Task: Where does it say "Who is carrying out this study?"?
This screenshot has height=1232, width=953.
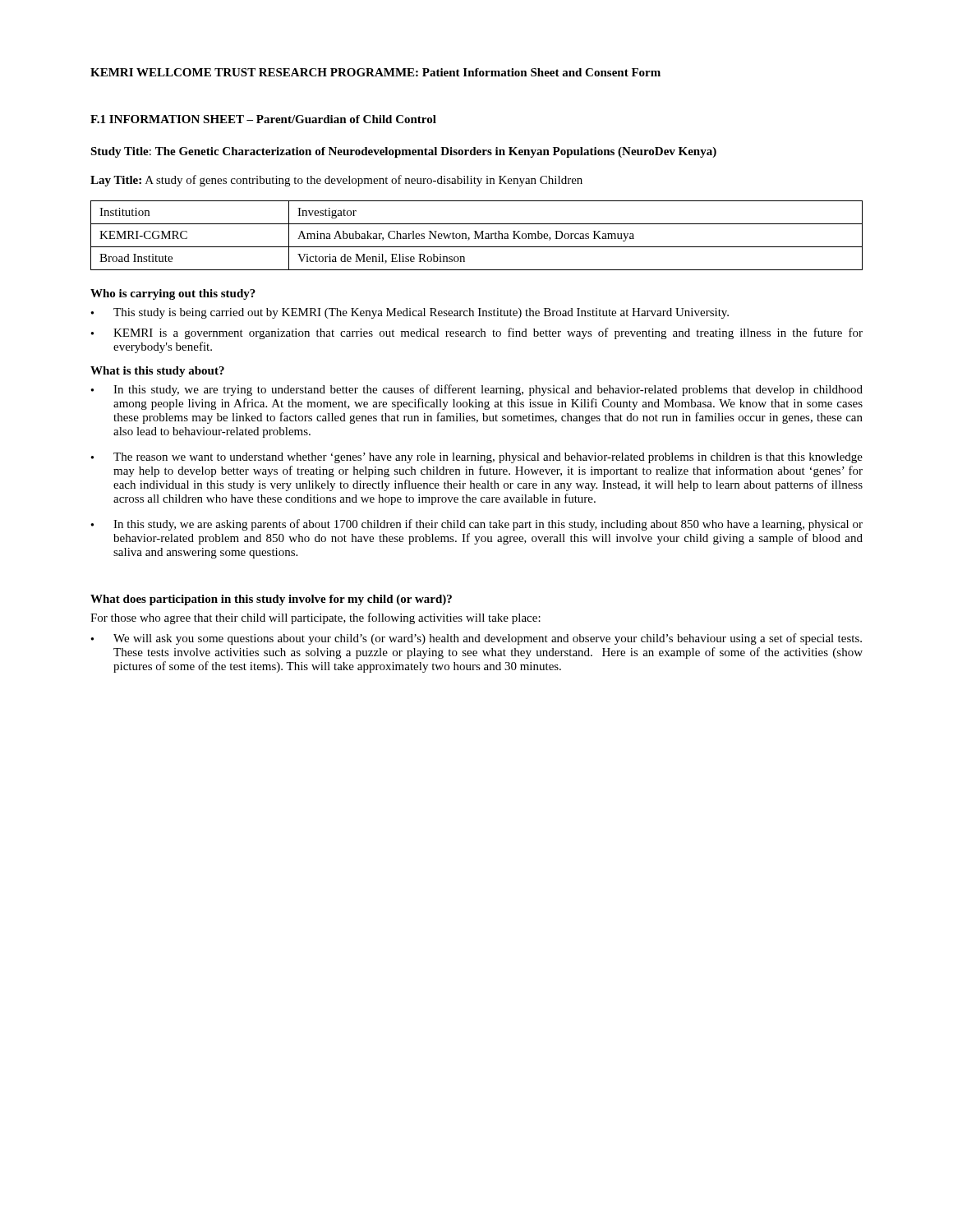Action: pos(173,293)
